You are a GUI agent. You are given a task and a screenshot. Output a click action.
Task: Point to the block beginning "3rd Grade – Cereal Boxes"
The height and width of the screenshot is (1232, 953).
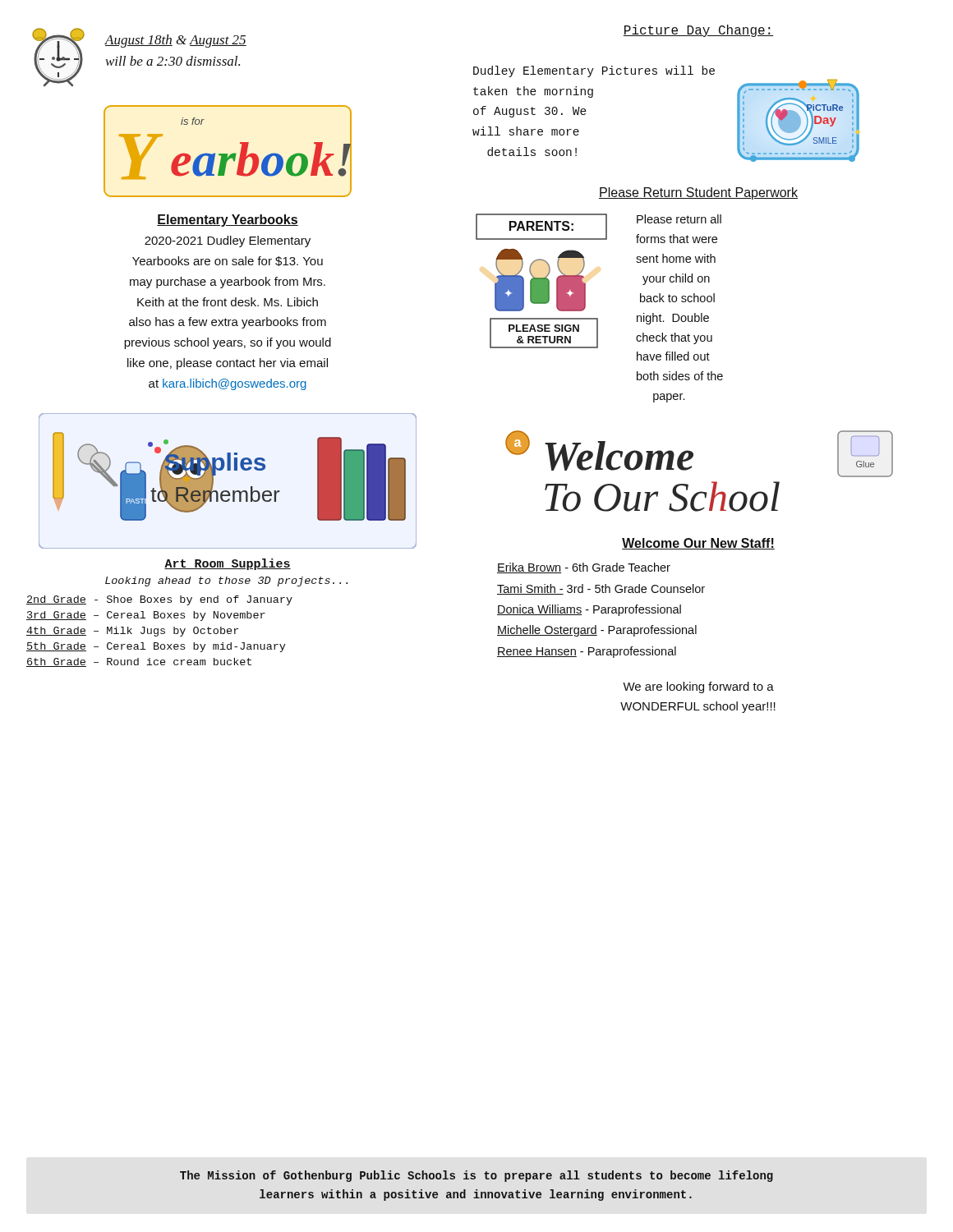click(x=228, y=616)
